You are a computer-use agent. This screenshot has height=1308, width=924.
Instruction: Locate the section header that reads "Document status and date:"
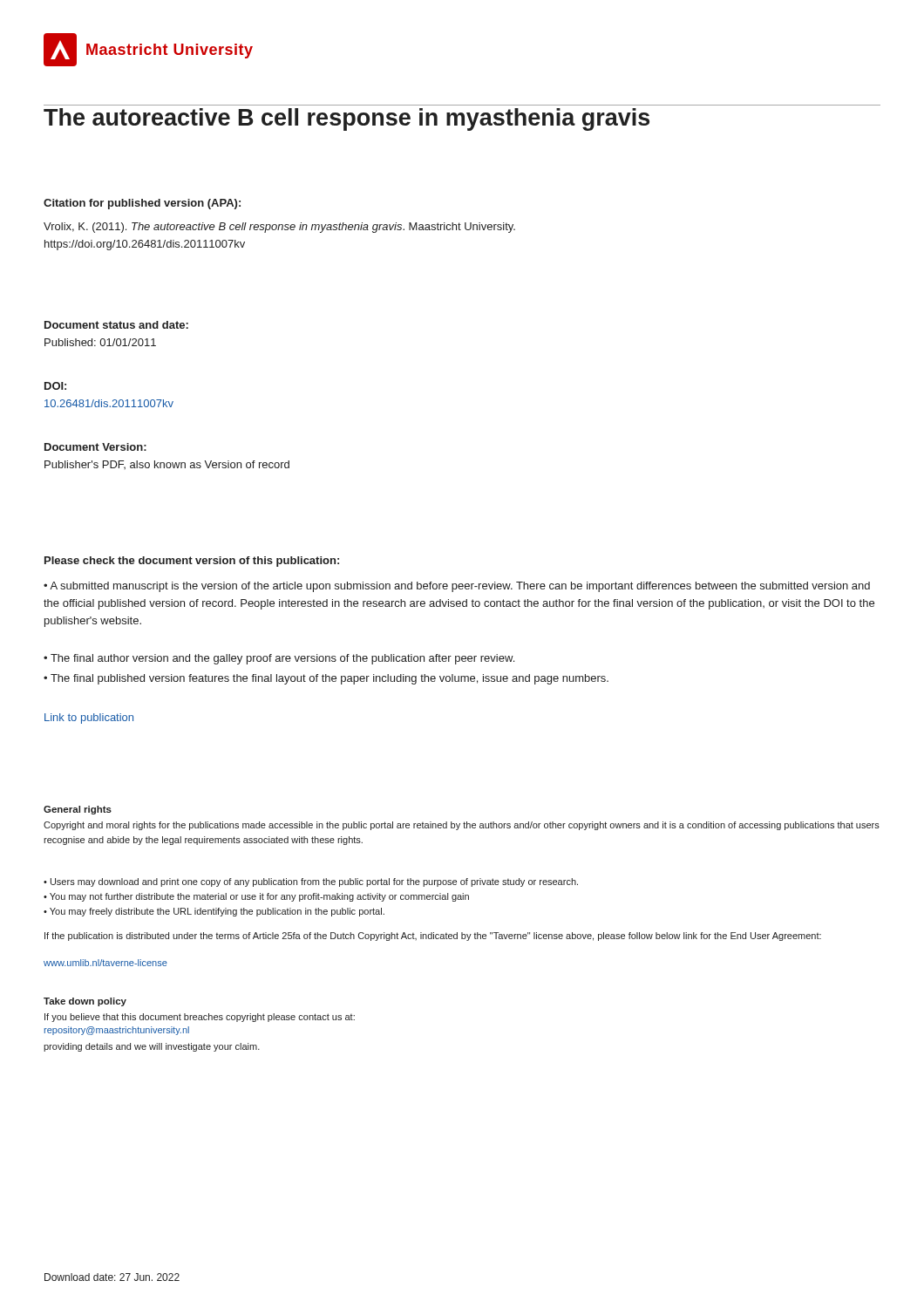[x=116, y=325]
